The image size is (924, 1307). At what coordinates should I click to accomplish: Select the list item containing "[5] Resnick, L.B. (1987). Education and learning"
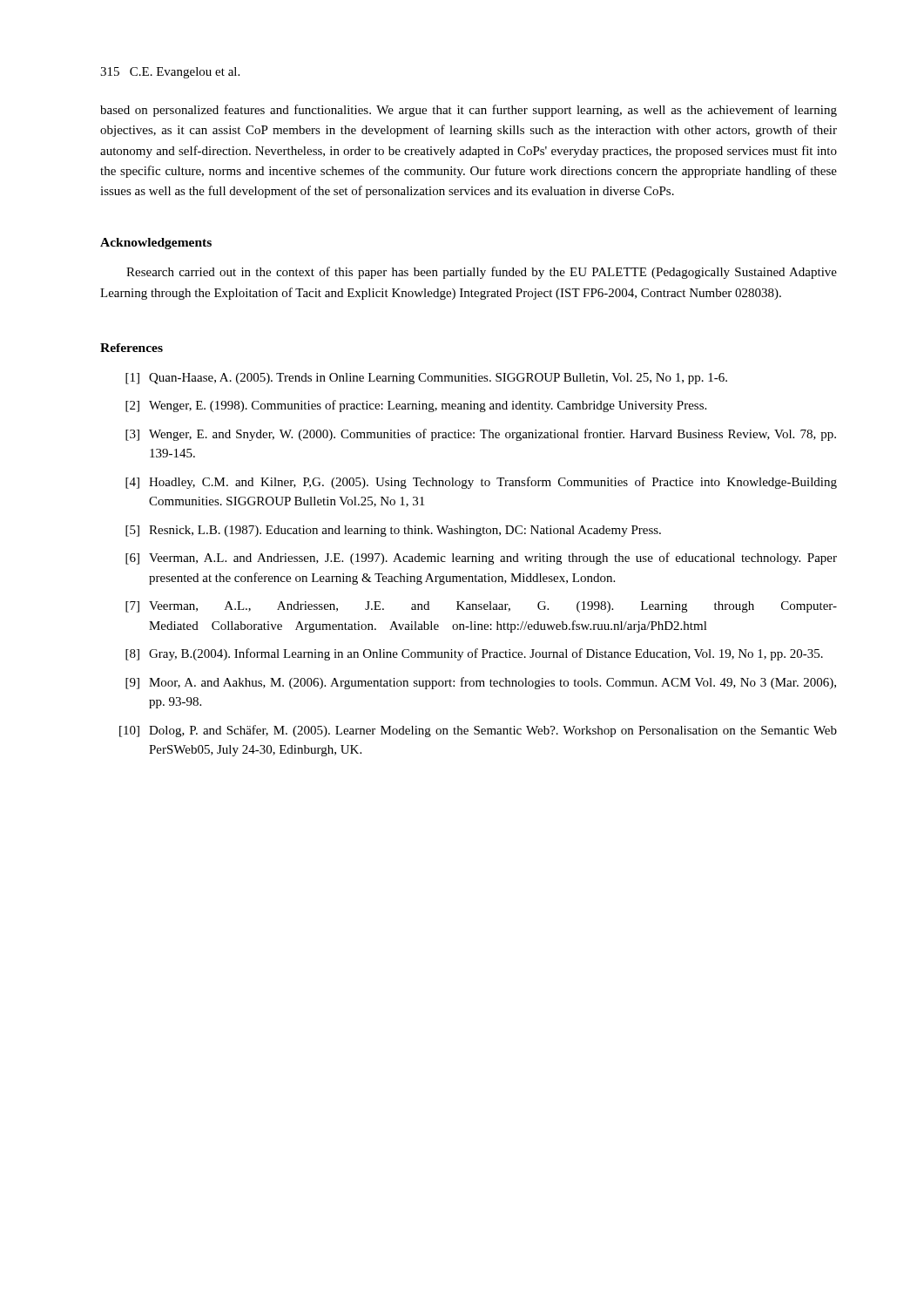[469, 530]
